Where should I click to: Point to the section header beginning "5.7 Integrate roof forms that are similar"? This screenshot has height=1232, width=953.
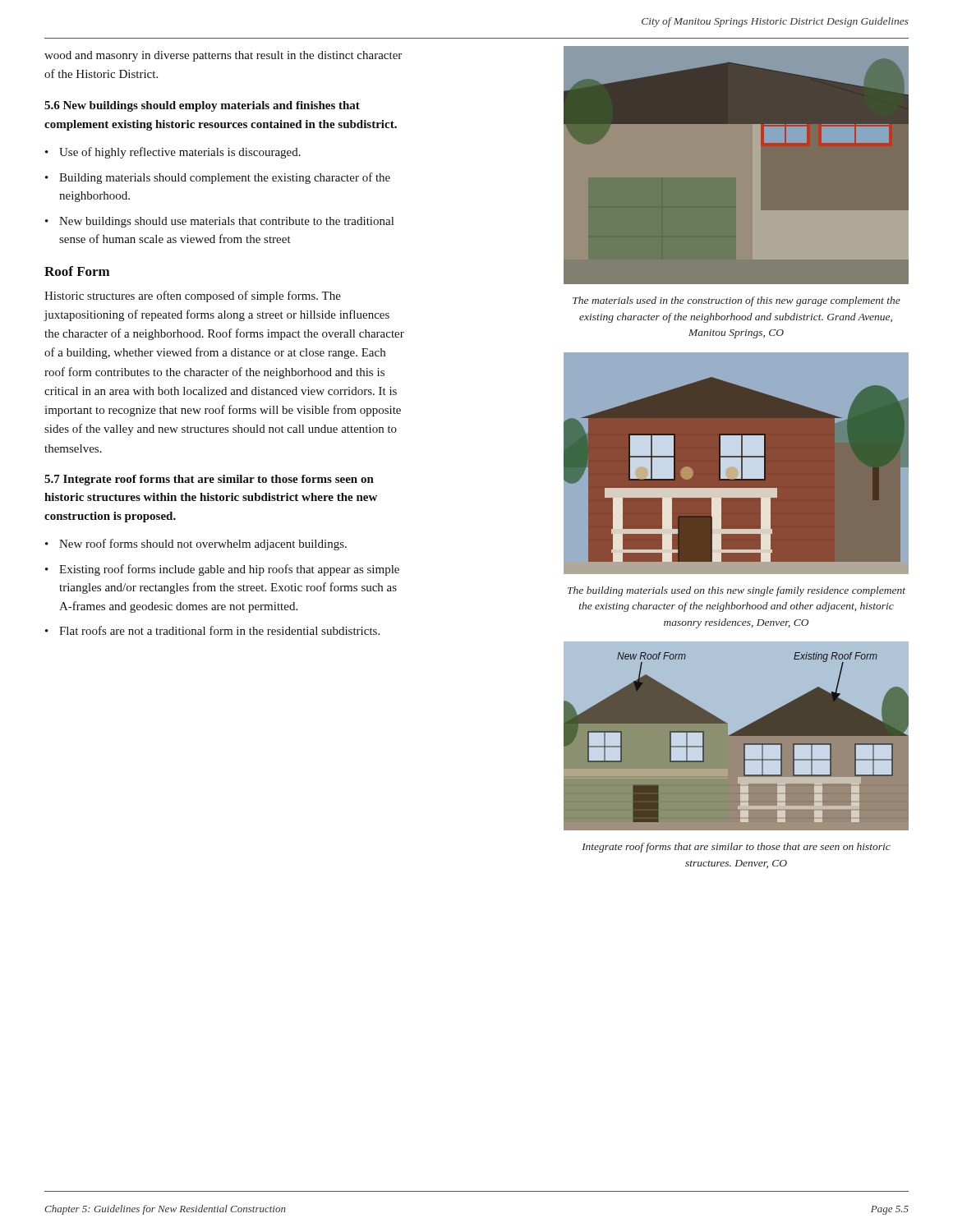pos(211,497)
